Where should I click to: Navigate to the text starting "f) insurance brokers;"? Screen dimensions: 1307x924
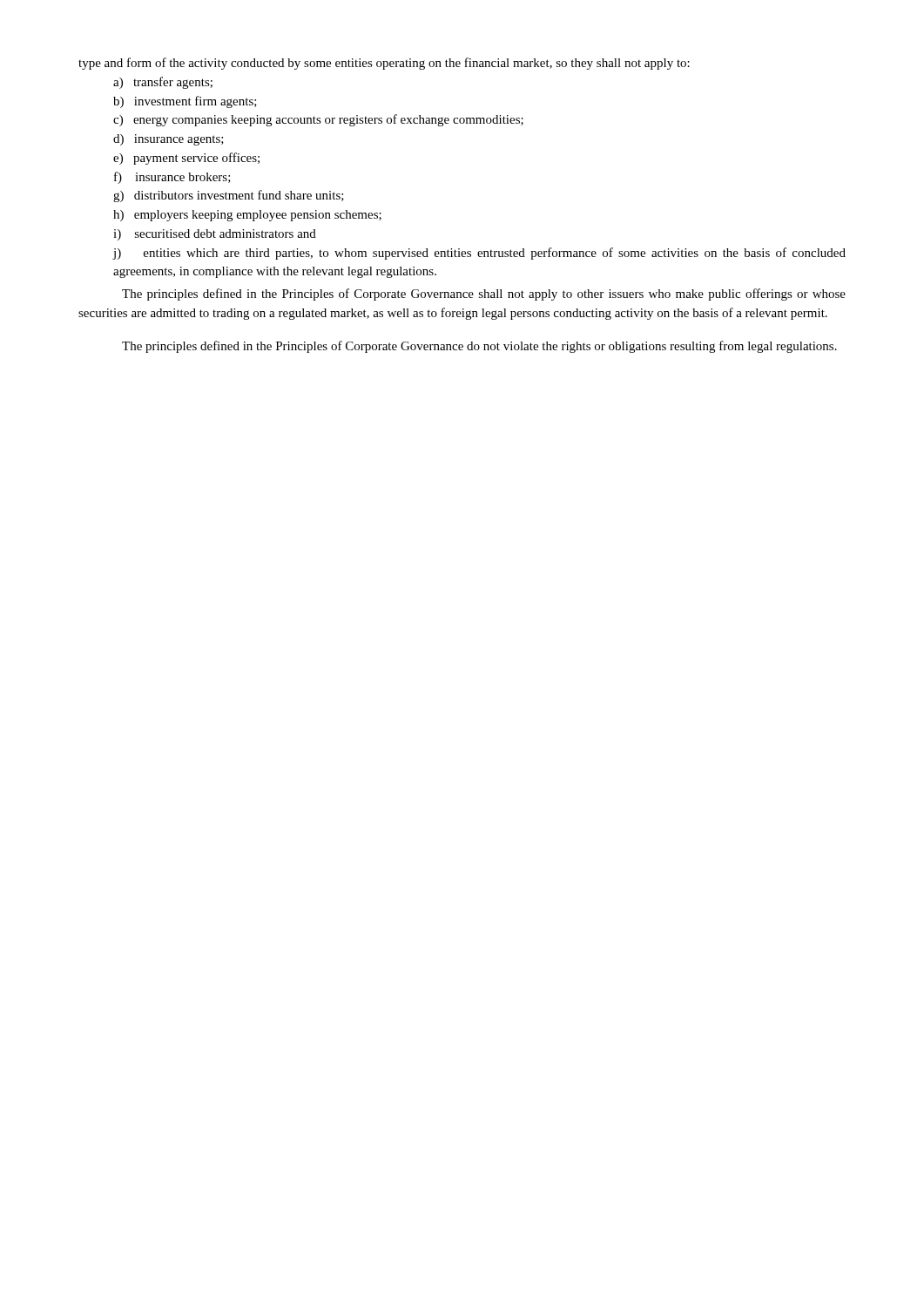(172, 176)
